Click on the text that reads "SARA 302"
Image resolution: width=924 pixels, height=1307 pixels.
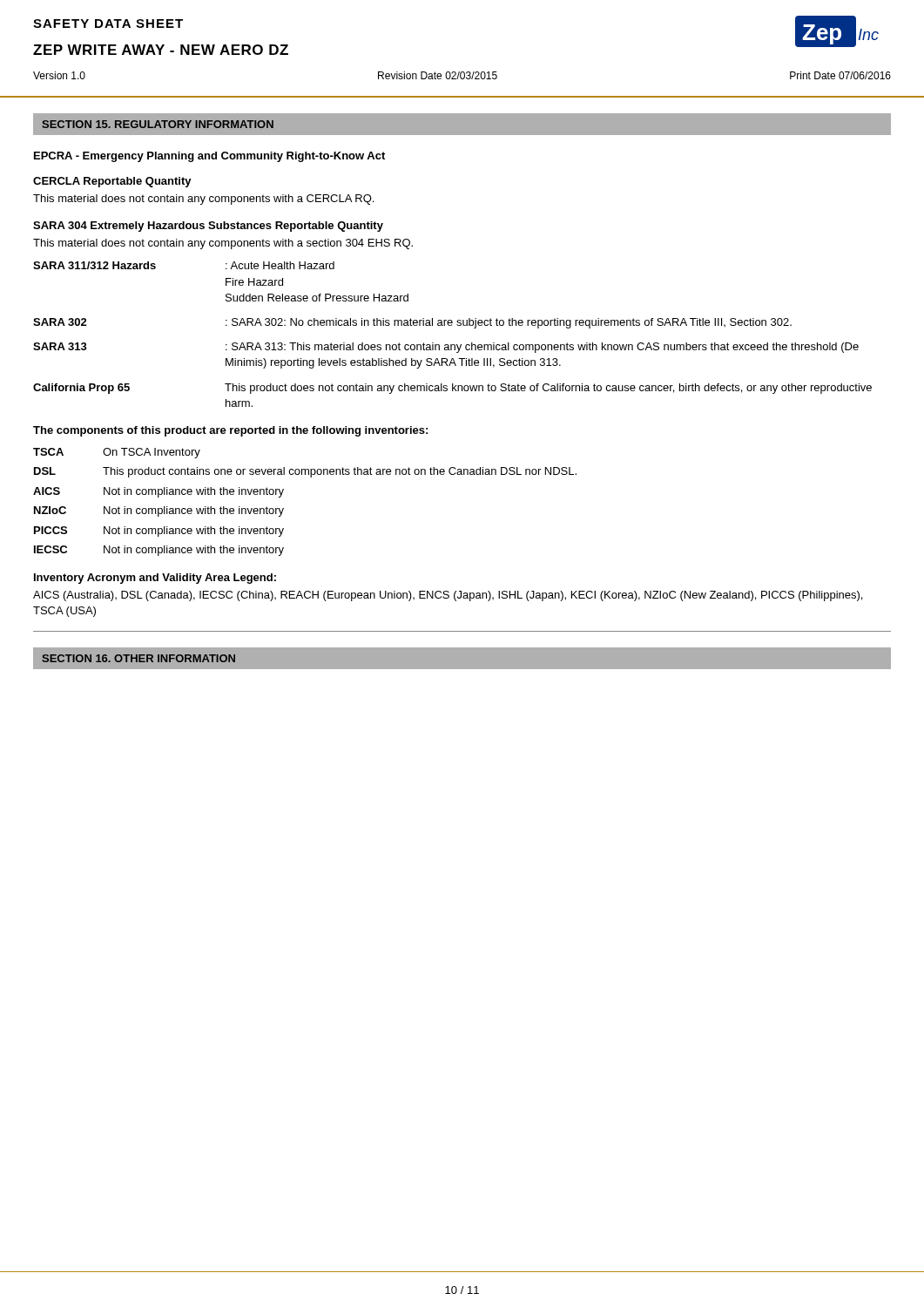pyautogui.click(x=60, y=322)
